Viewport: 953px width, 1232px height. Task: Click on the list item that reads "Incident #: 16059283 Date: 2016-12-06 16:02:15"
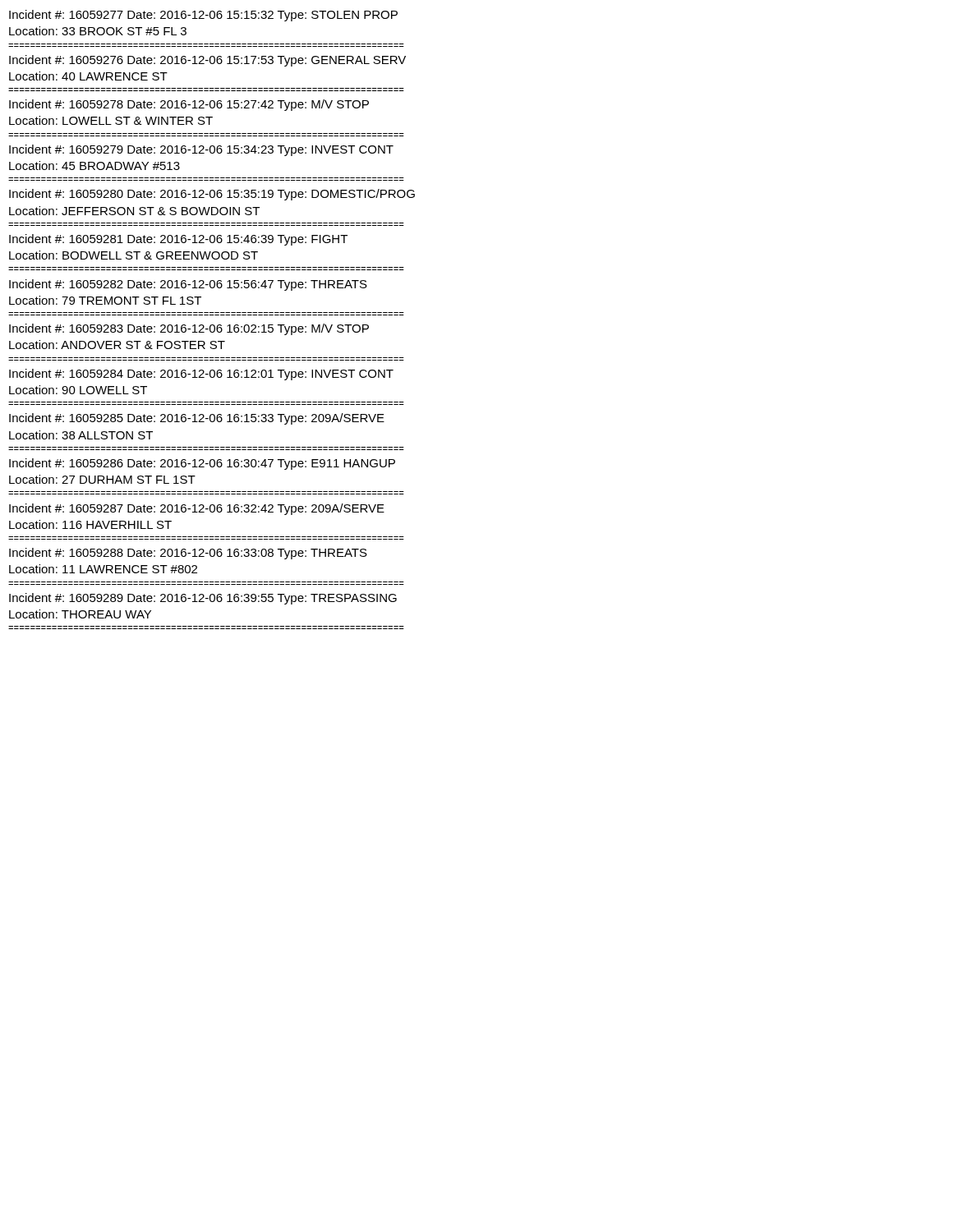pyautogui.click(x=189, y=329)
